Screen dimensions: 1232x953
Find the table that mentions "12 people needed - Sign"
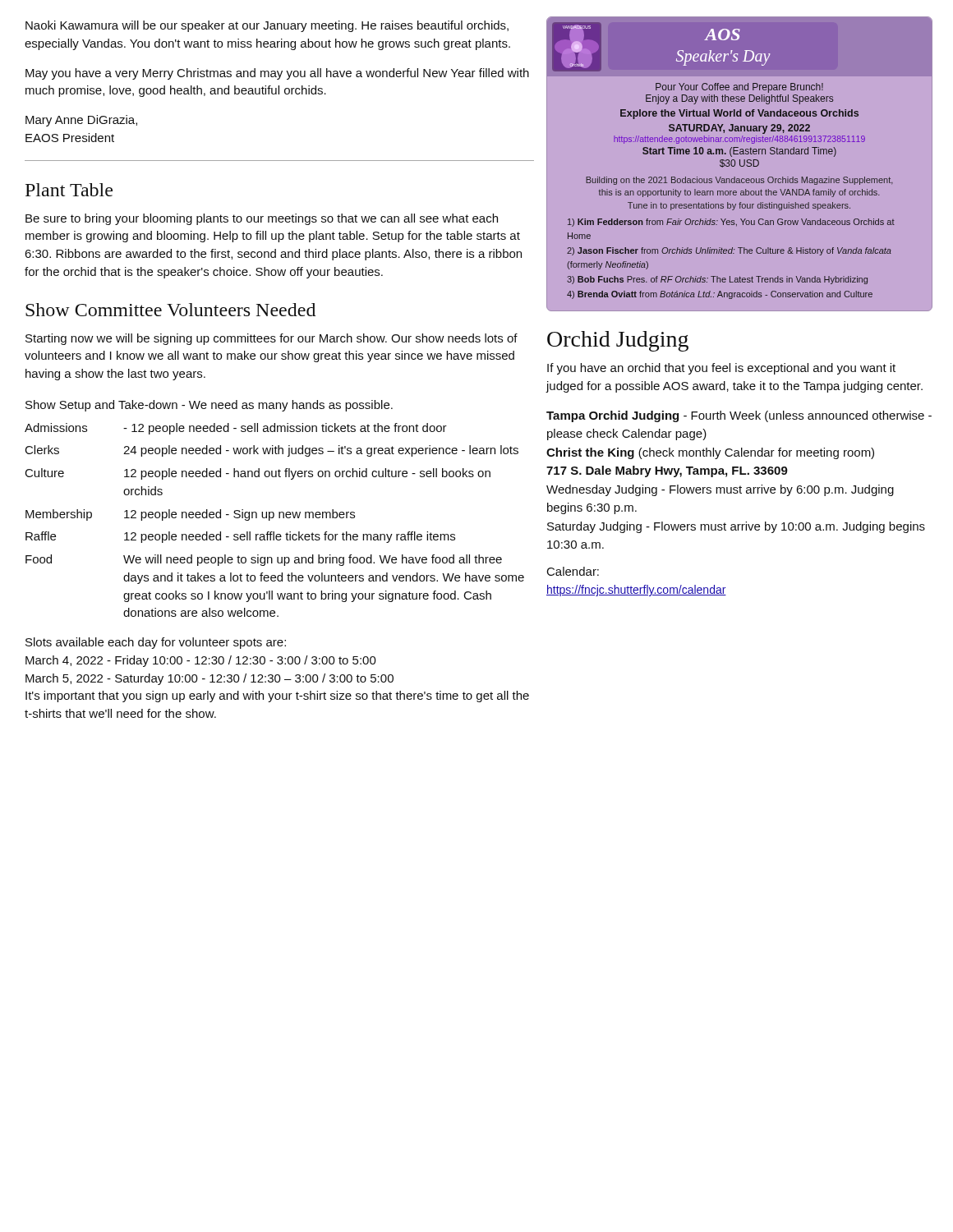(x=279, y=509)
